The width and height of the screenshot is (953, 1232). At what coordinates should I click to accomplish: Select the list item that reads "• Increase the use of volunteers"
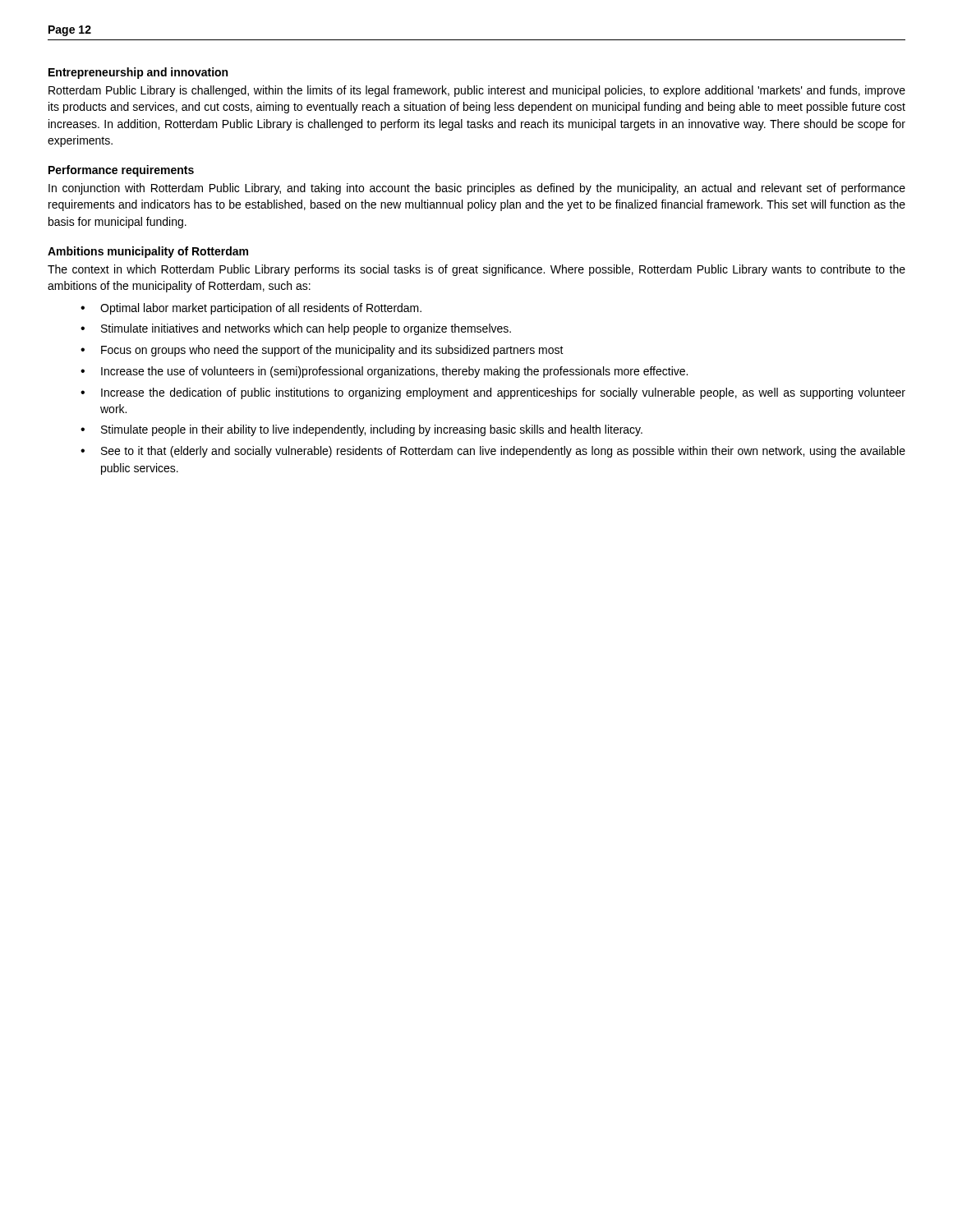[x=493, y=372]
